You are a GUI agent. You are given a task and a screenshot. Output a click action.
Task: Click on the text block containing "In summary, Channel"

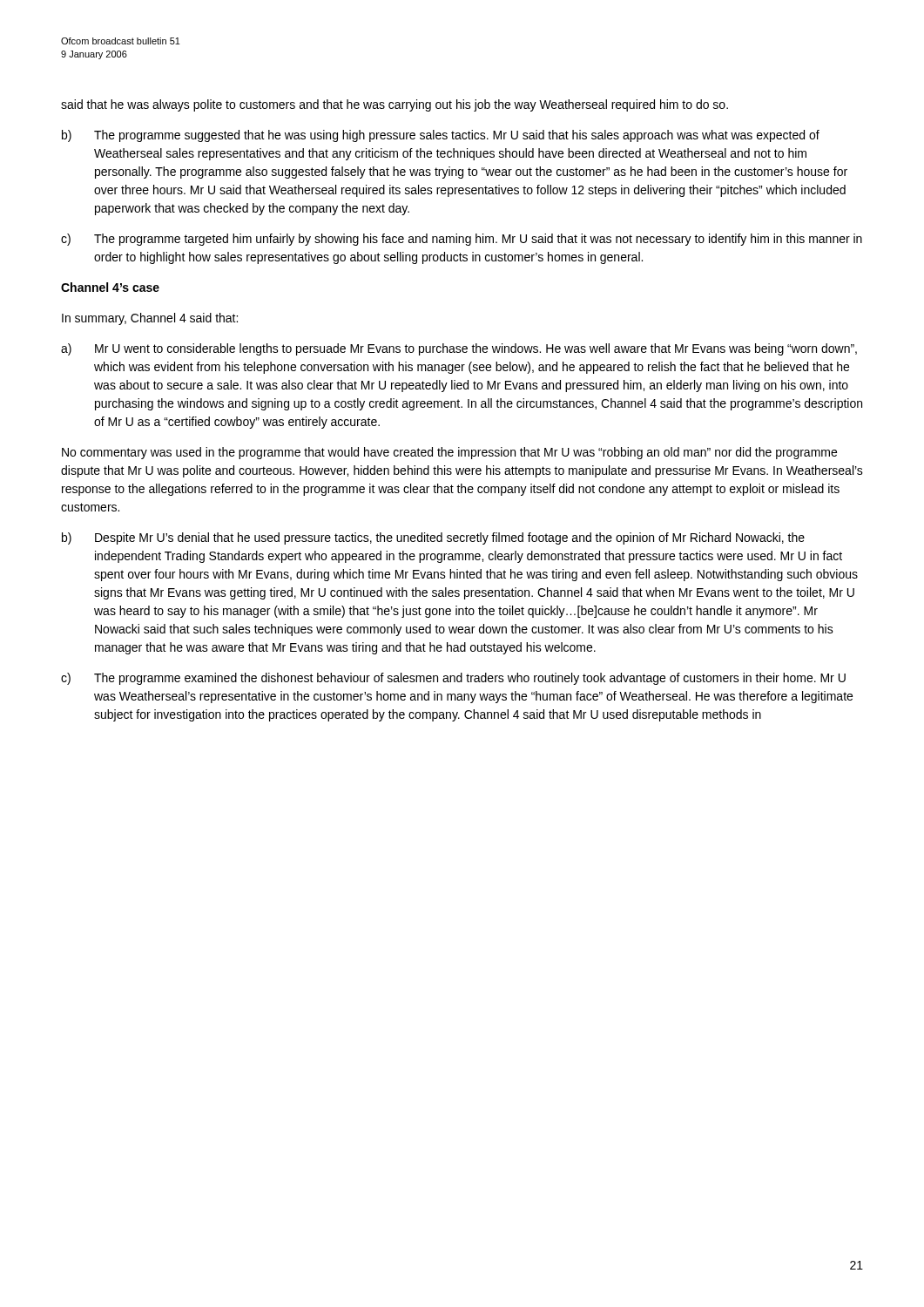pos(150,319)
